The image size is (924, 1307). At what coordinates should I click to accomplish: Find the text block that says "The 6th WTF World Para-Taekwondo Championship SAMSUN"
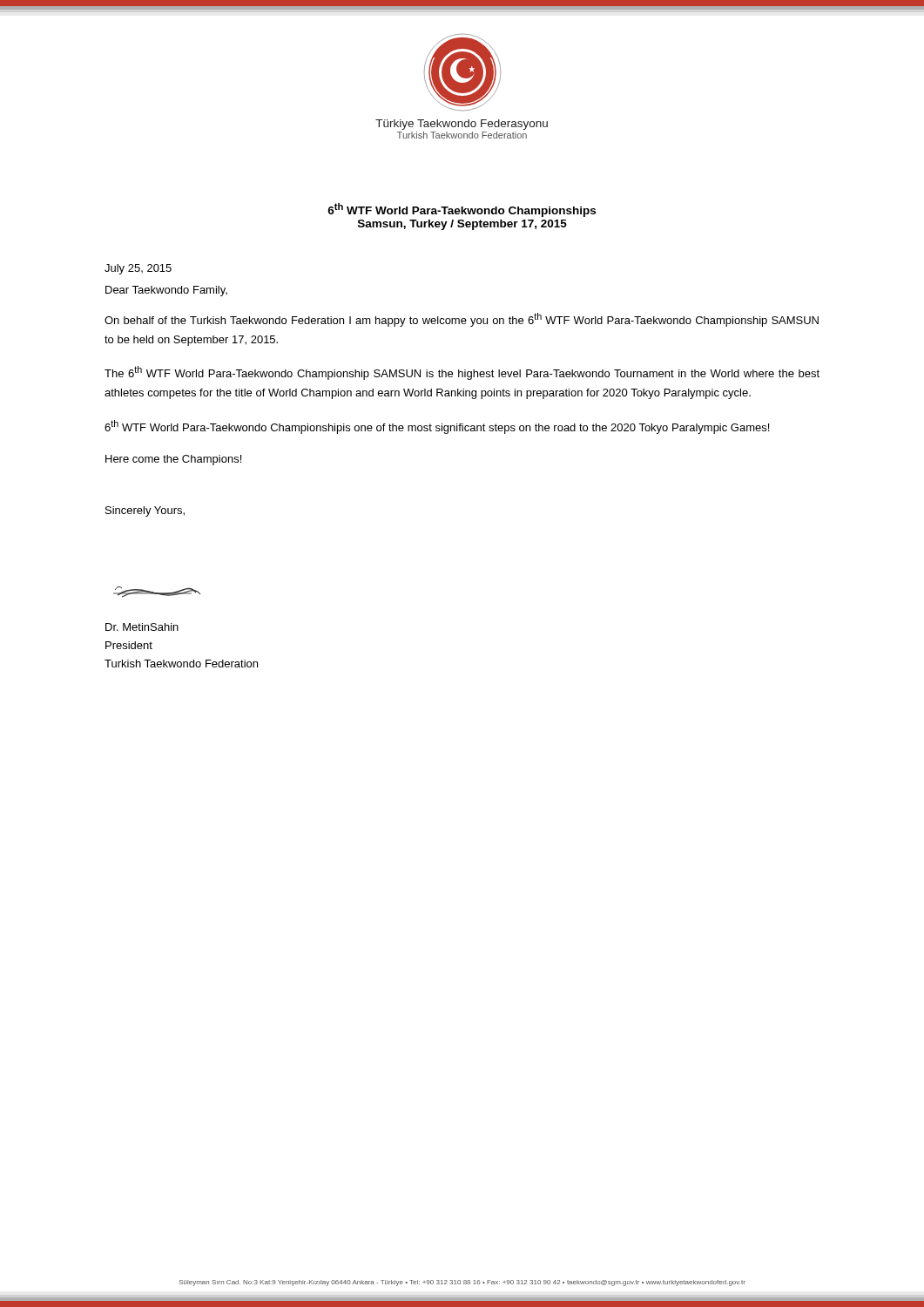(x=462, y=382)
